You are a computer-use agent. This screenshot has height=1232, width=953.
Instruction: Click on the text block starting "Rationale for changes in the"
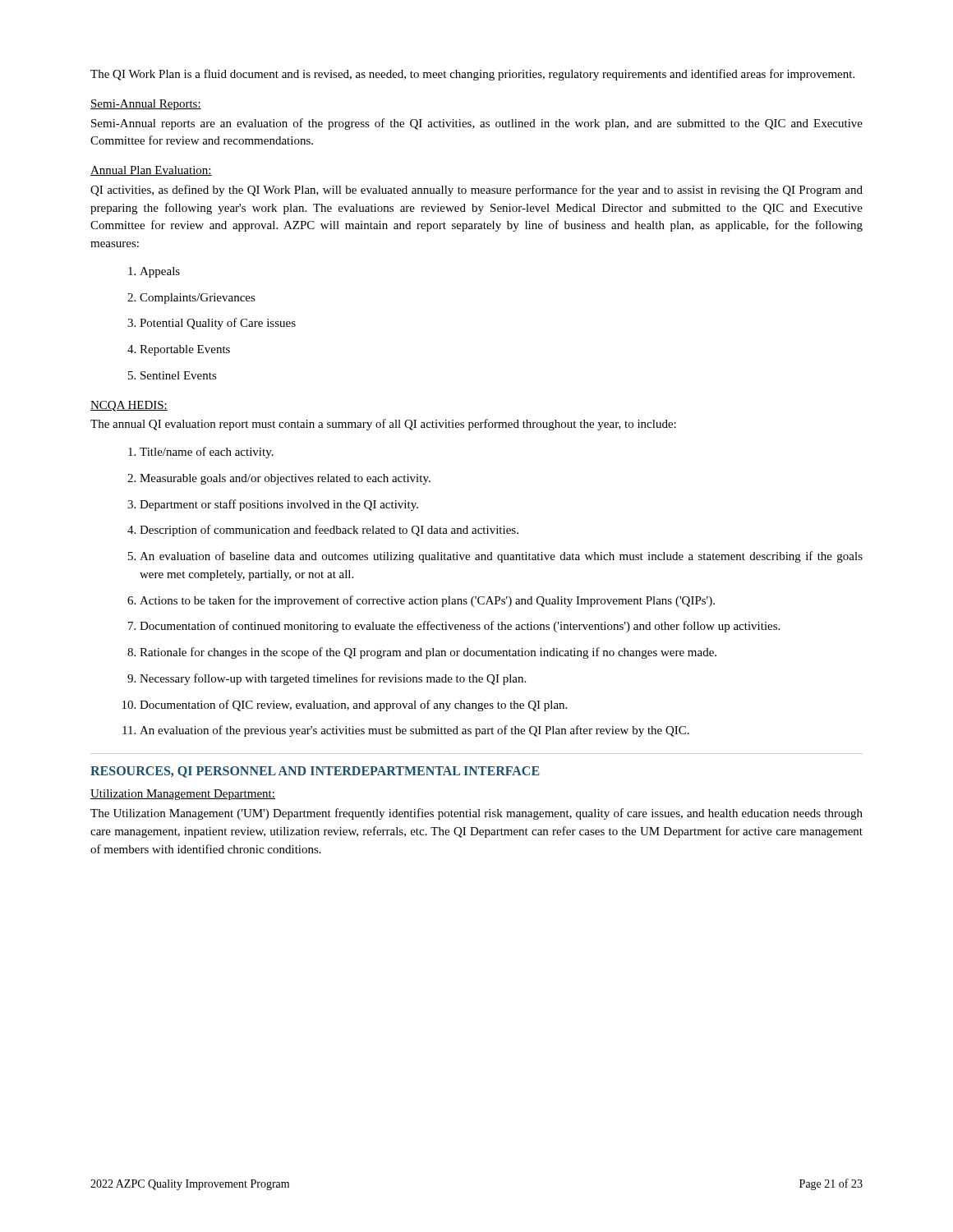pos(476,653)
